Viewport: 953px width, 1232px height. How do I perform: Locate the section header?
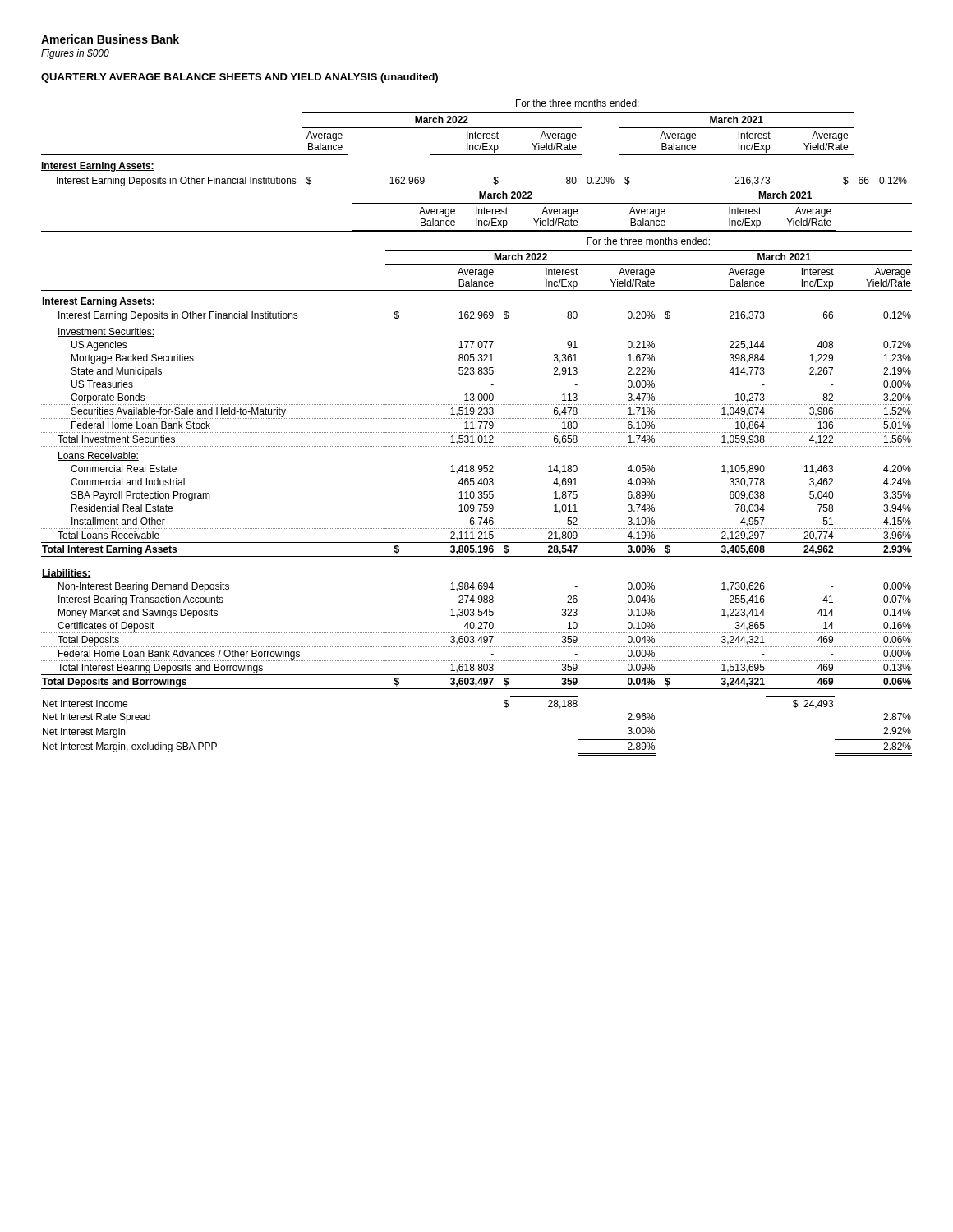tap(240, 77)
